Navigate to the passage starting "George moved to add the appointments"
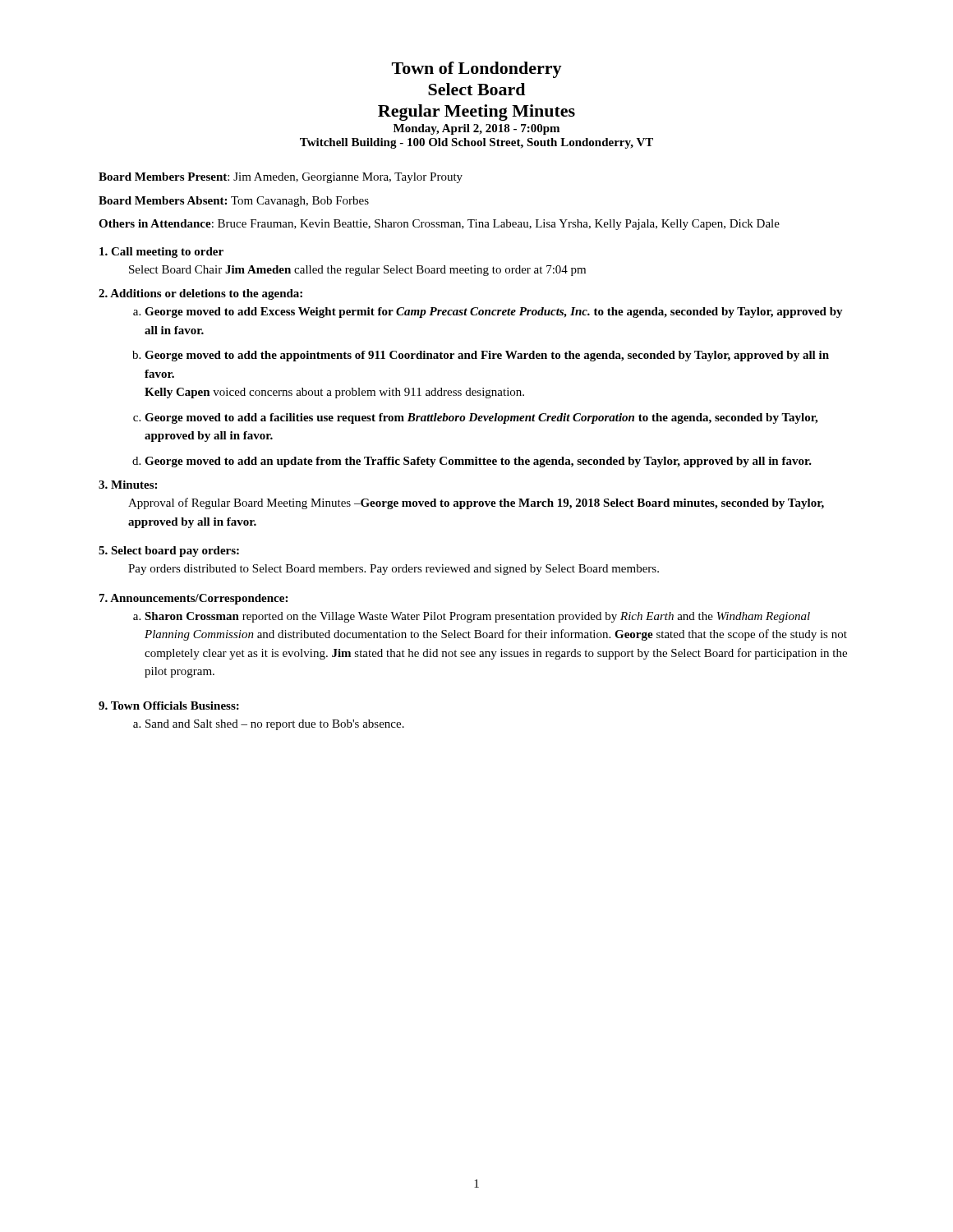The width and height of the screenshot is (953, 1232). 487,356
